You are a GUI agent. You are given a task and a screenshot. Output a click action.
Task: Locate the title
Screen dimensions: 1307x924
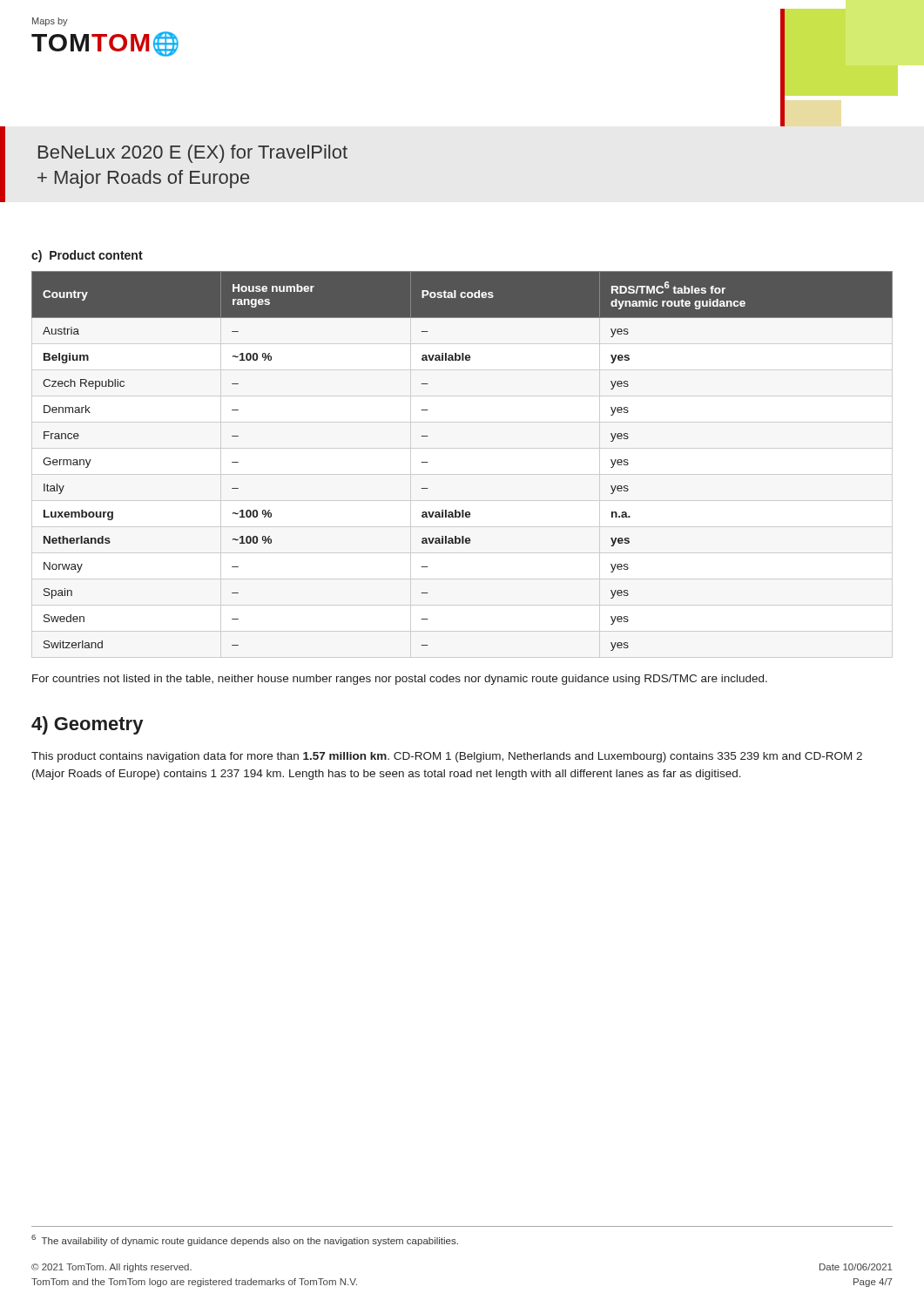(x=465, y=165)
